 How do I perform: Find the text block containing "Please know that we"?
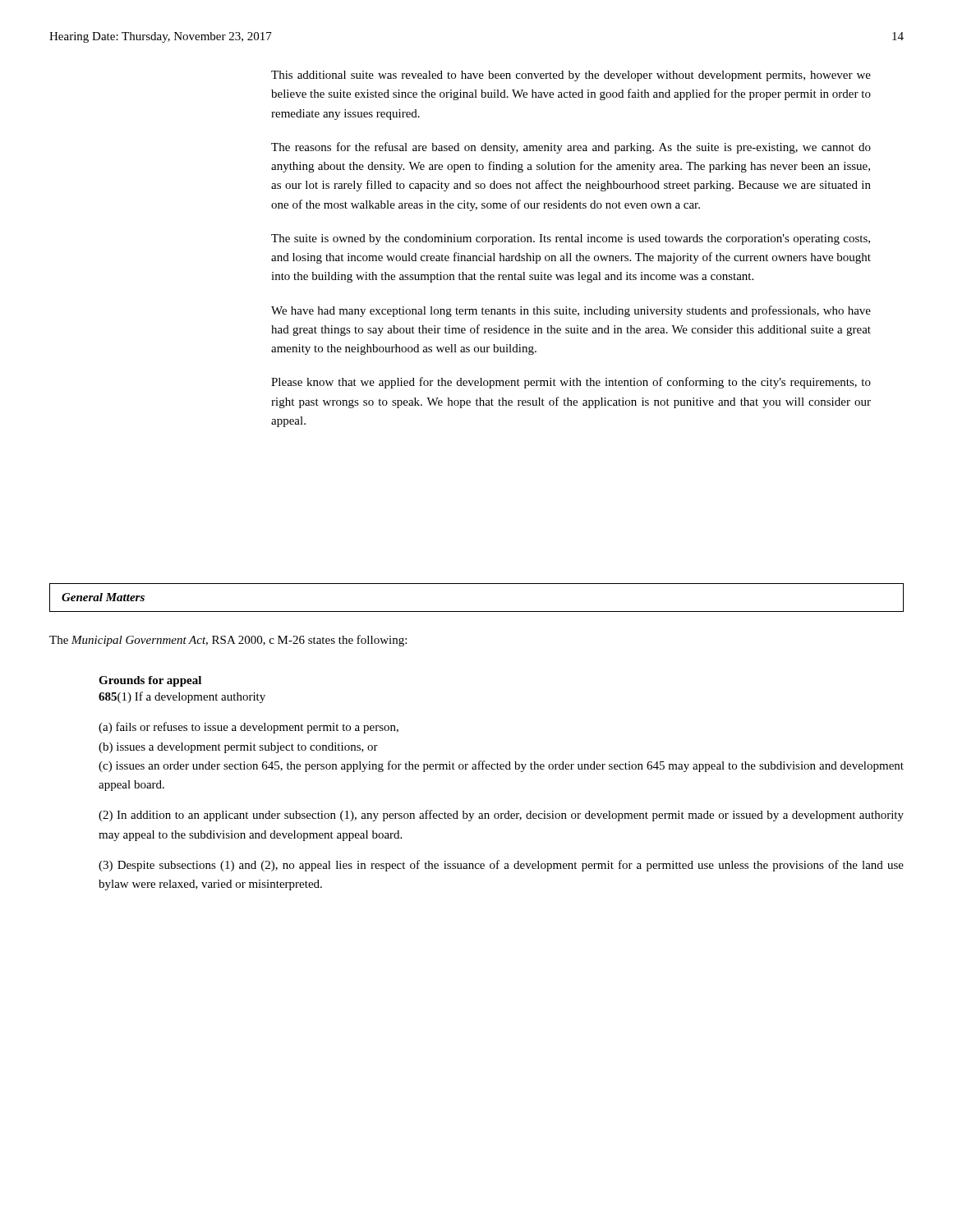click(571, 402)
